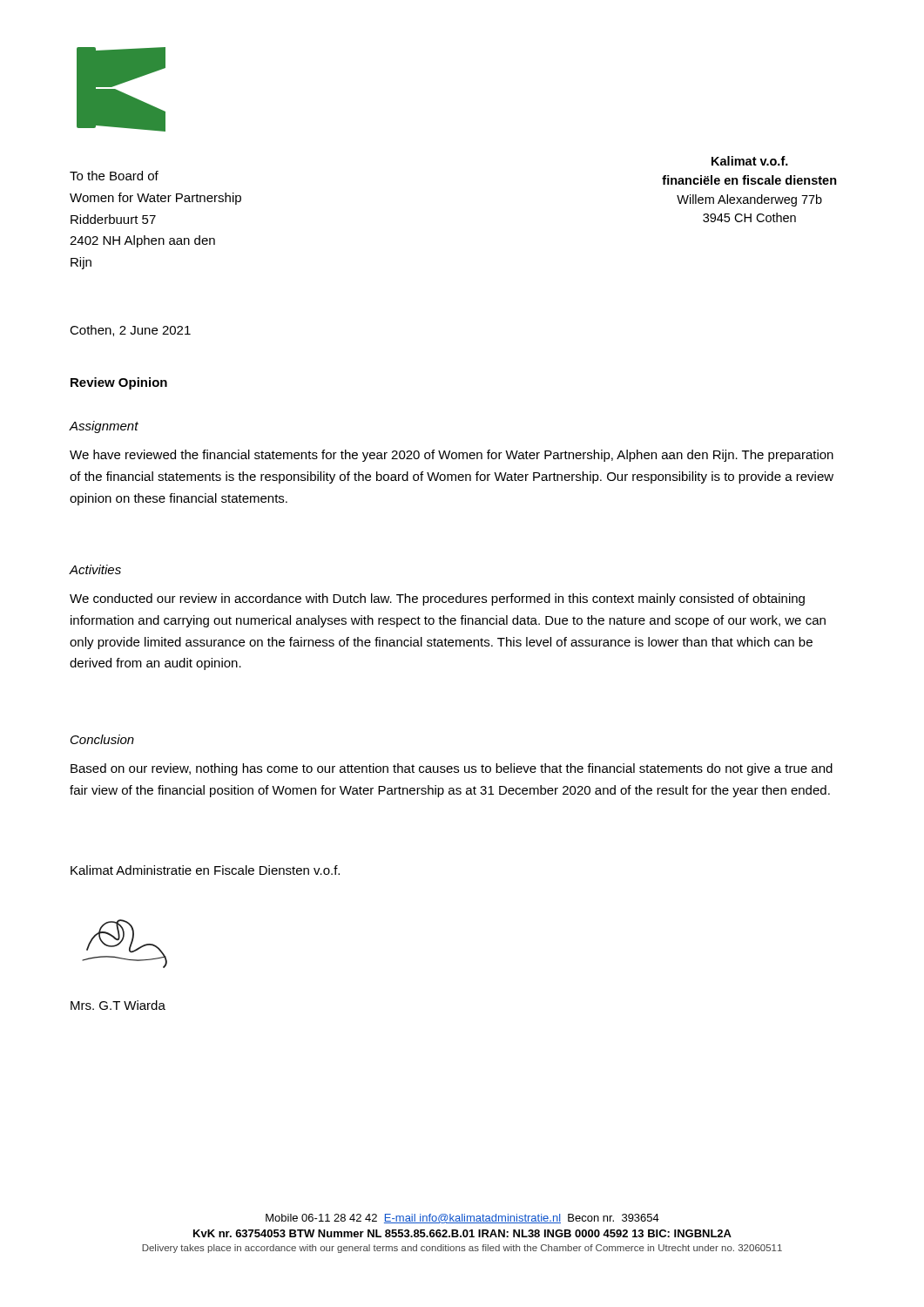Screen dimensions: 1307x924
Task: Click on the text block containing "We have reviewed the"
Action: pos(452,476)
